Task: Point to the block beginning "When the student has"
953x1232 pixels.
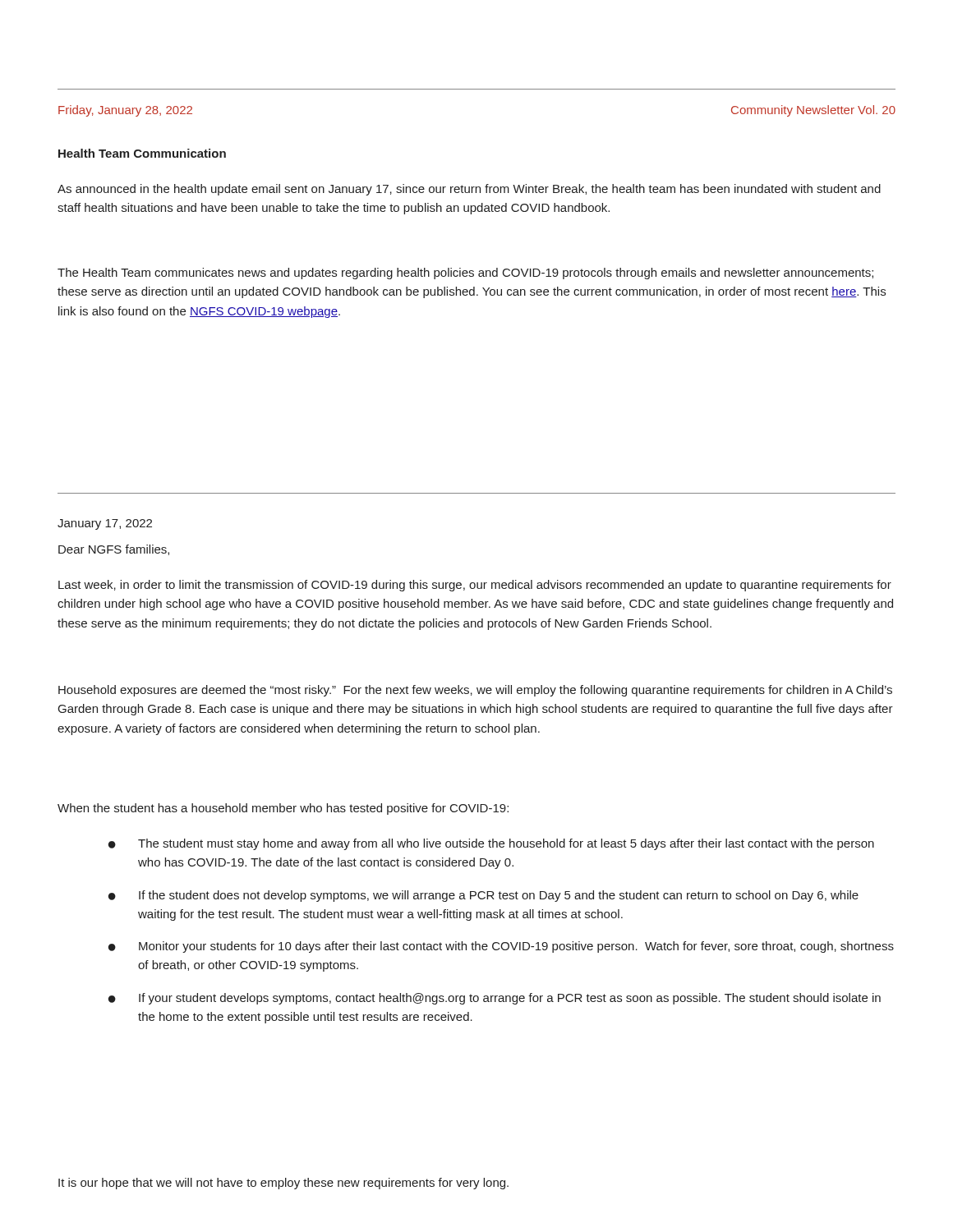Action: (x=284, y=808)
